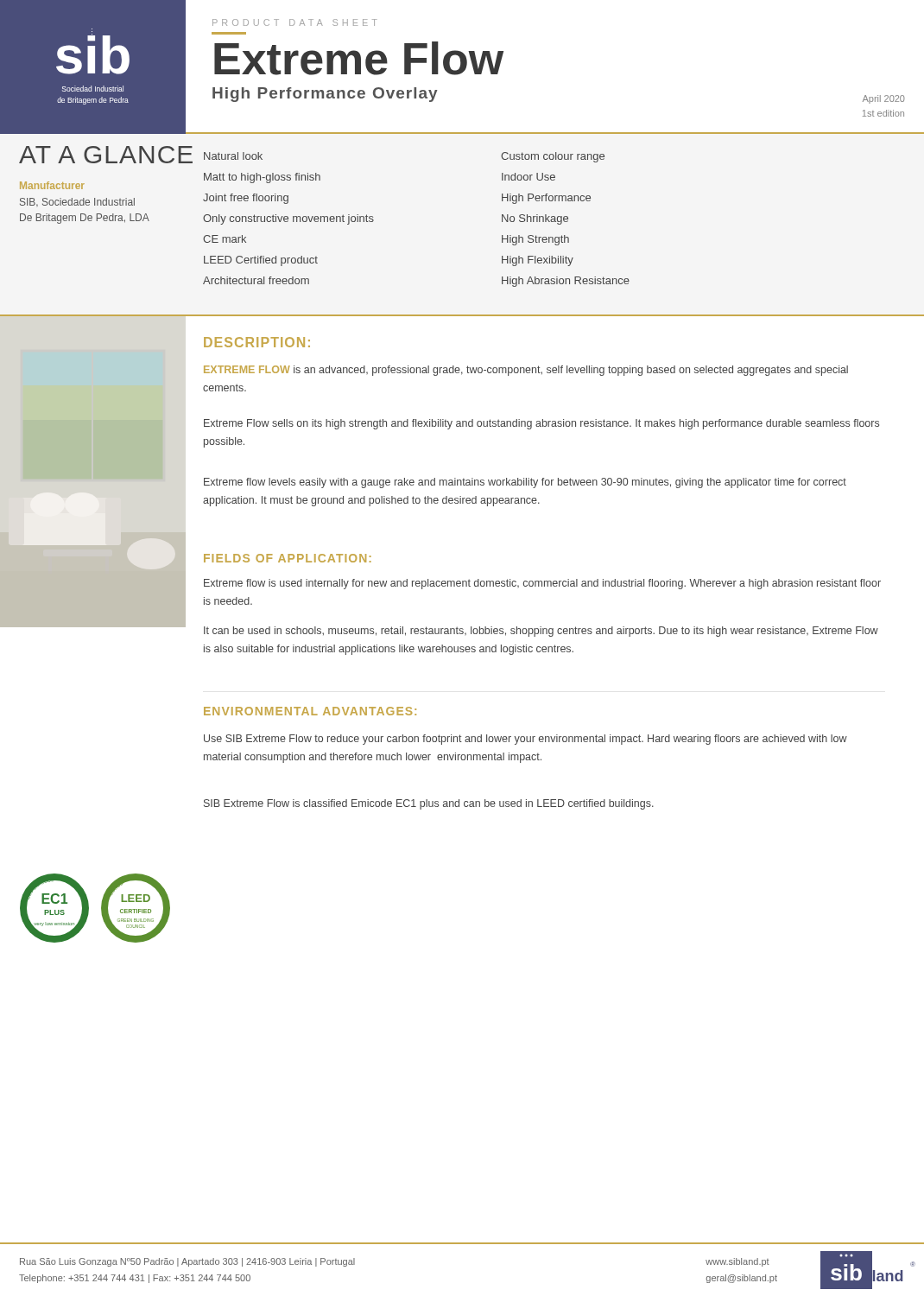The height and width of the screenshot is (1296, 924).
Task: Click on the photo
Action: coord(93,472)
